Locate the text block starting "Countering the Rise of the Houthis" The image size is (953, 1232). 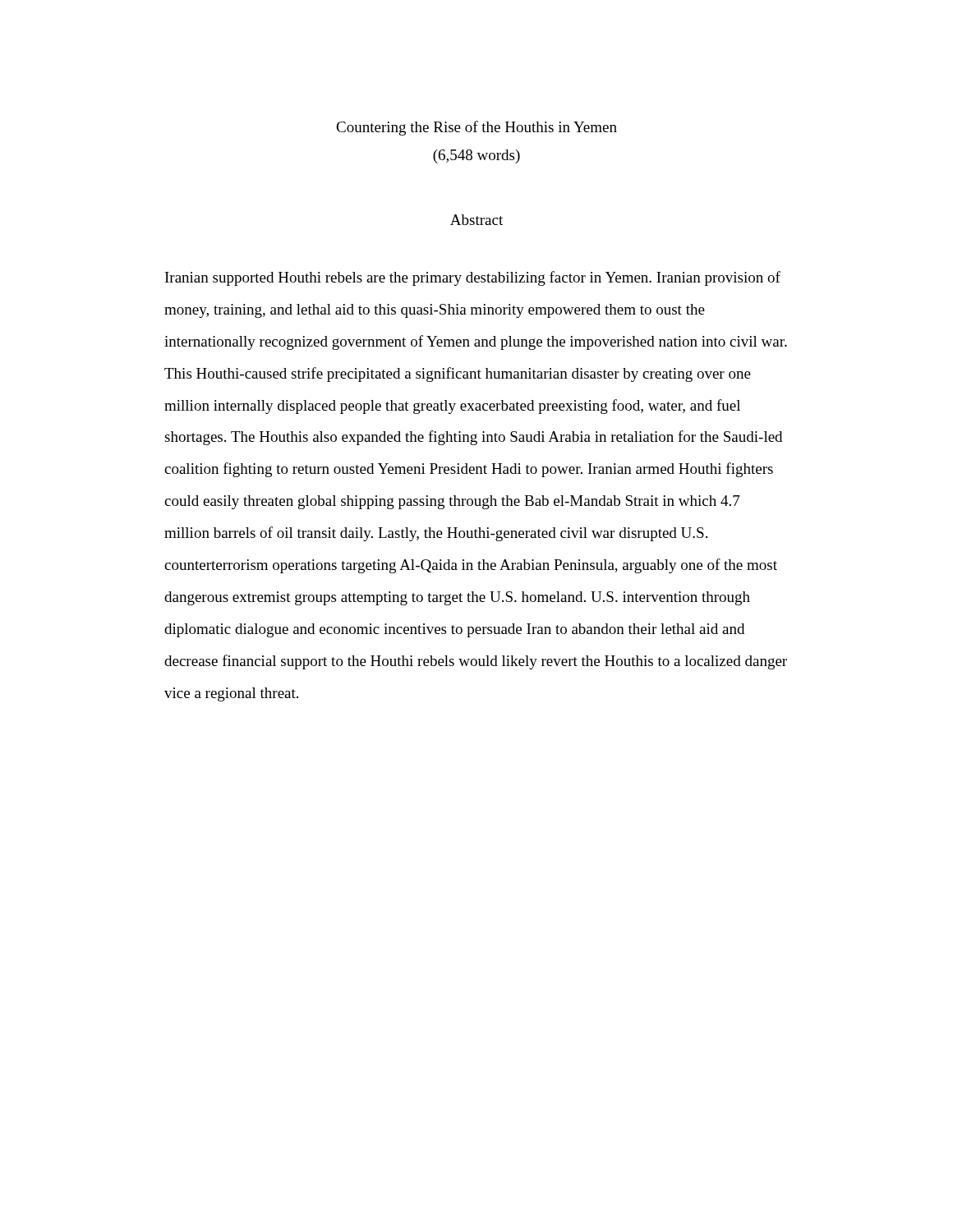pyautogui.click(x=476, y=142)
